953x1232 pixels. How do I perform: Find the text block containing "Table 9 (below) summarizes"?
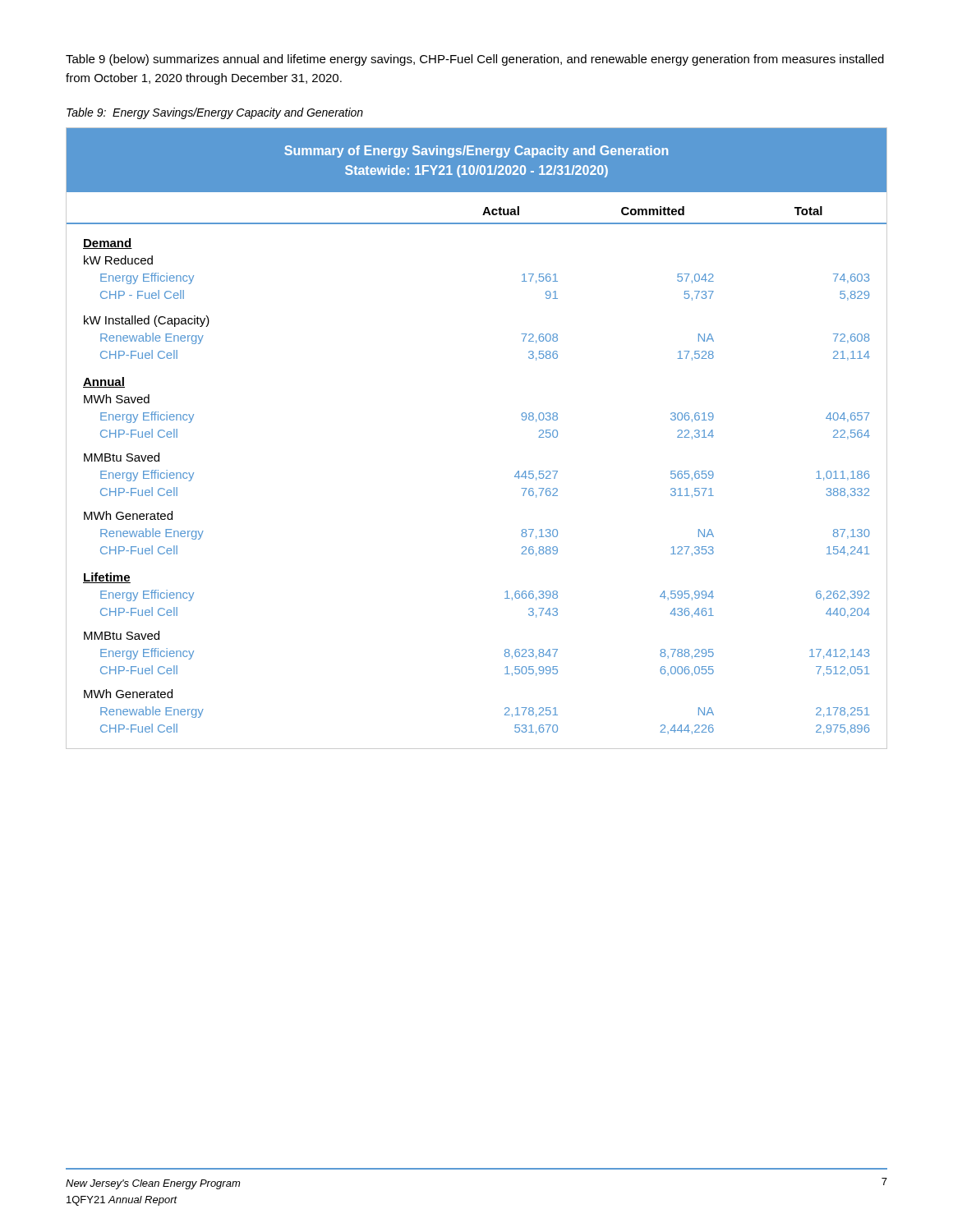[x=475, y=68]
